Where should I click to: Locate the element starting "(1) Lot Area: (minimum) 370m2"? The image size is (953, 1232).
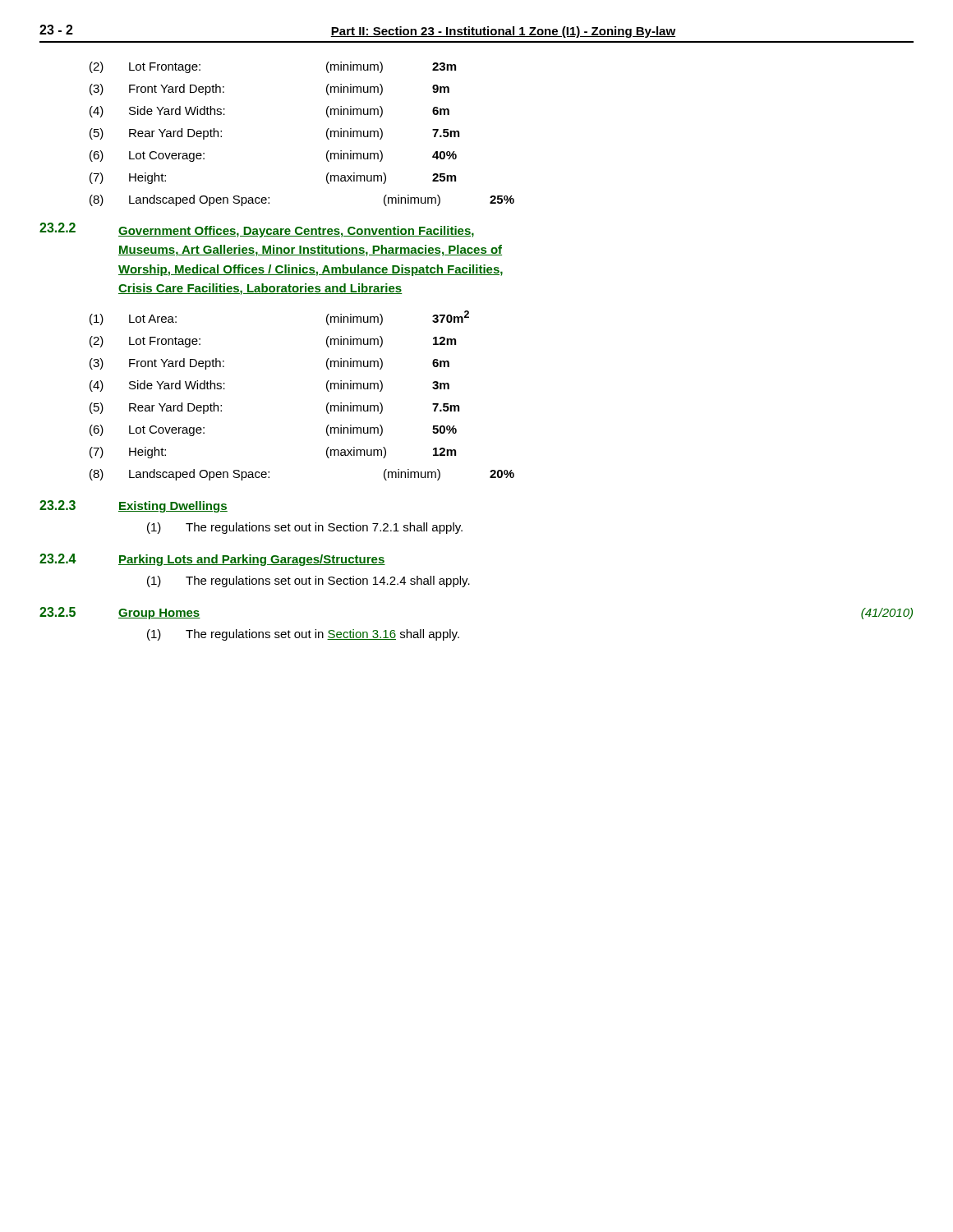tap(152, 317)
